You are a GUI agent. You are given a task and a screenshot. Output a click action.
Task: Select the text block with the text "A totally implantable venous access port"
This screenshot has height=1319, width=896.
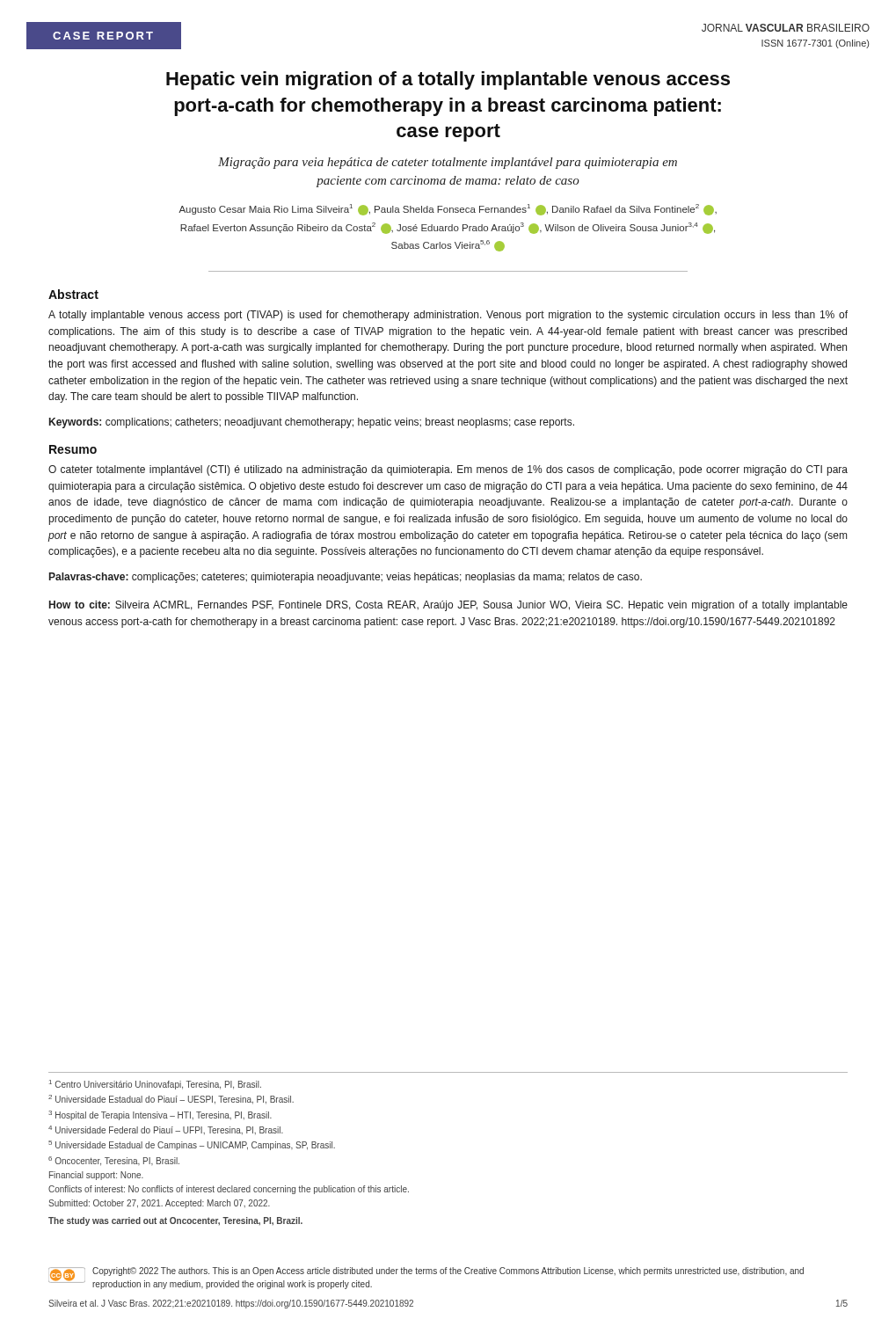(x=448, y=356)
